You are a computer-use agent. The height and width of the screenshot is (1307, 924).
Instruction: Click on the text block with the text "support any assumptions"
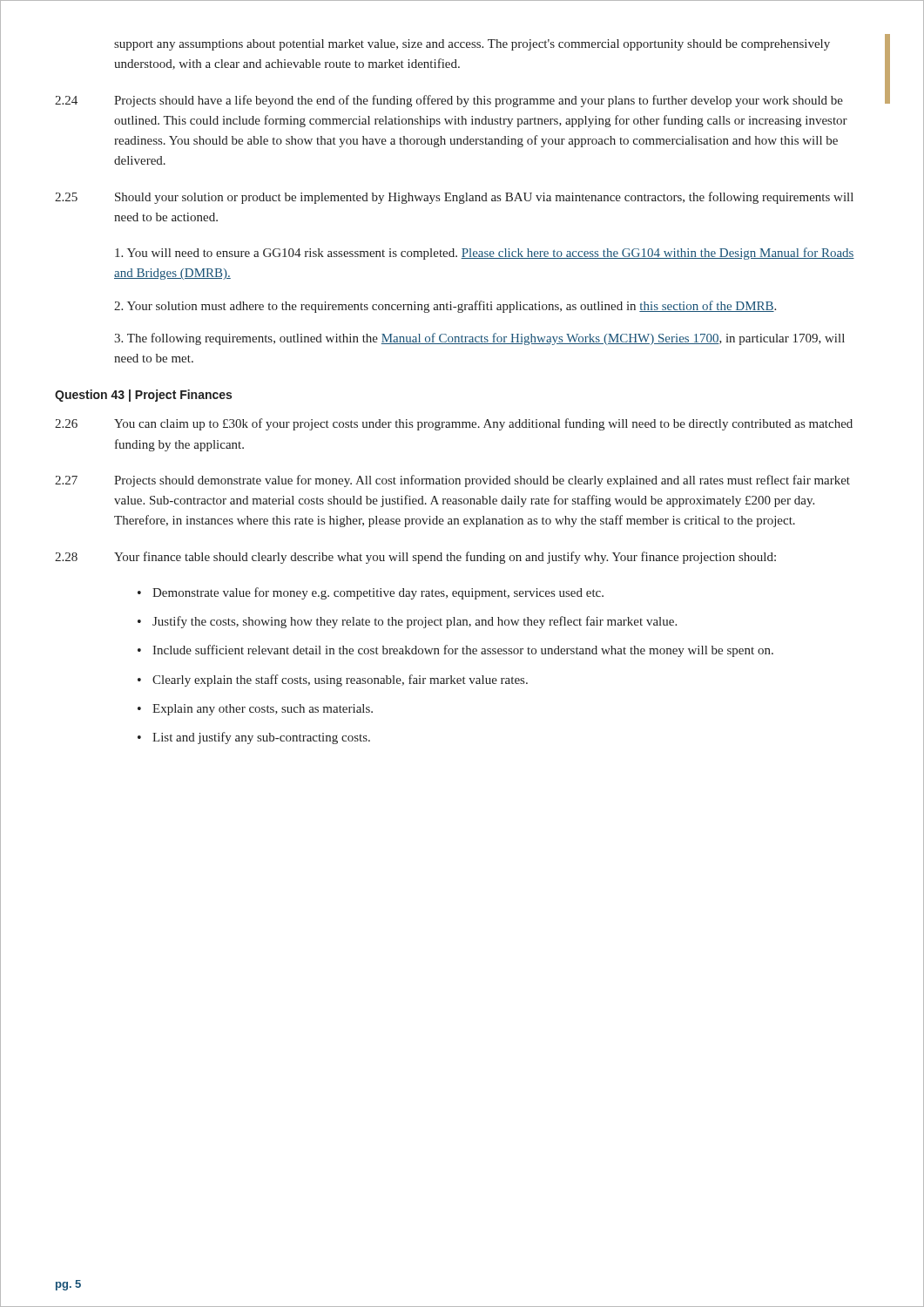472,54
